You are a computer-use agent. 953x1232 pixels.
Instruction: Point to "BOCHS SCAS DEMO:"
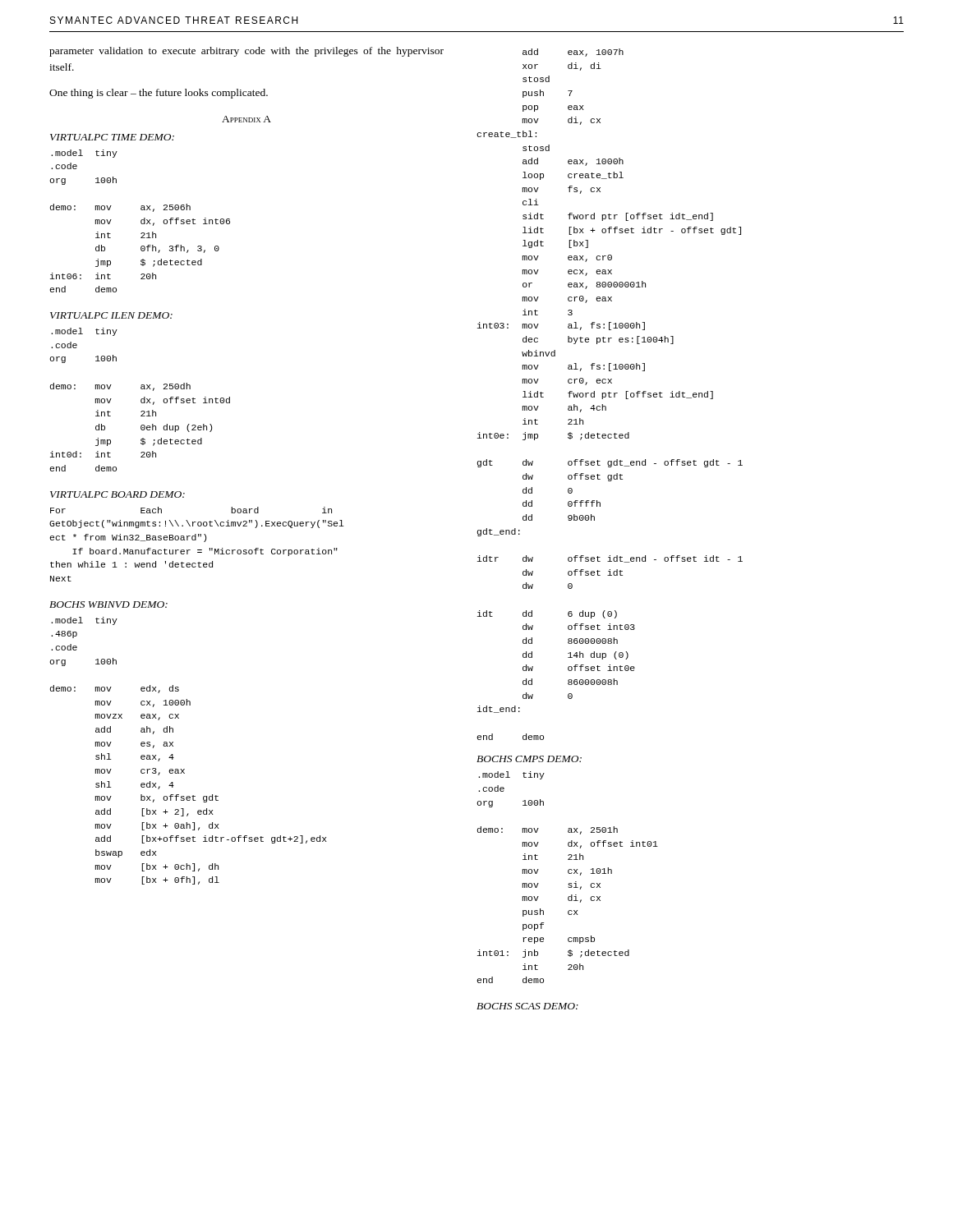[x=528, y=1006]
